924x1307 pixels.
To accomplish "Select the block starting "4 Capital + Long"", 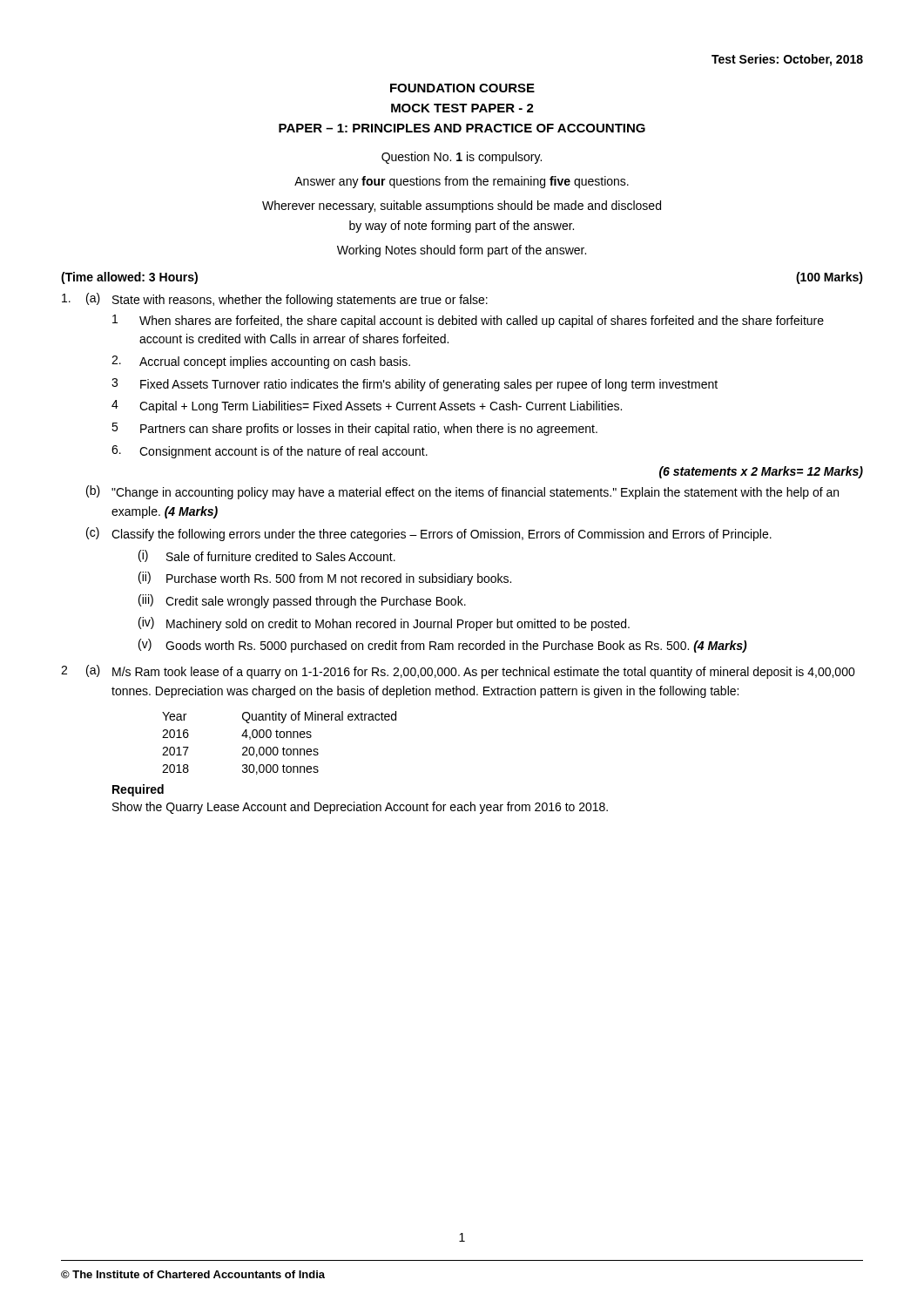I will tap(487, 407).
